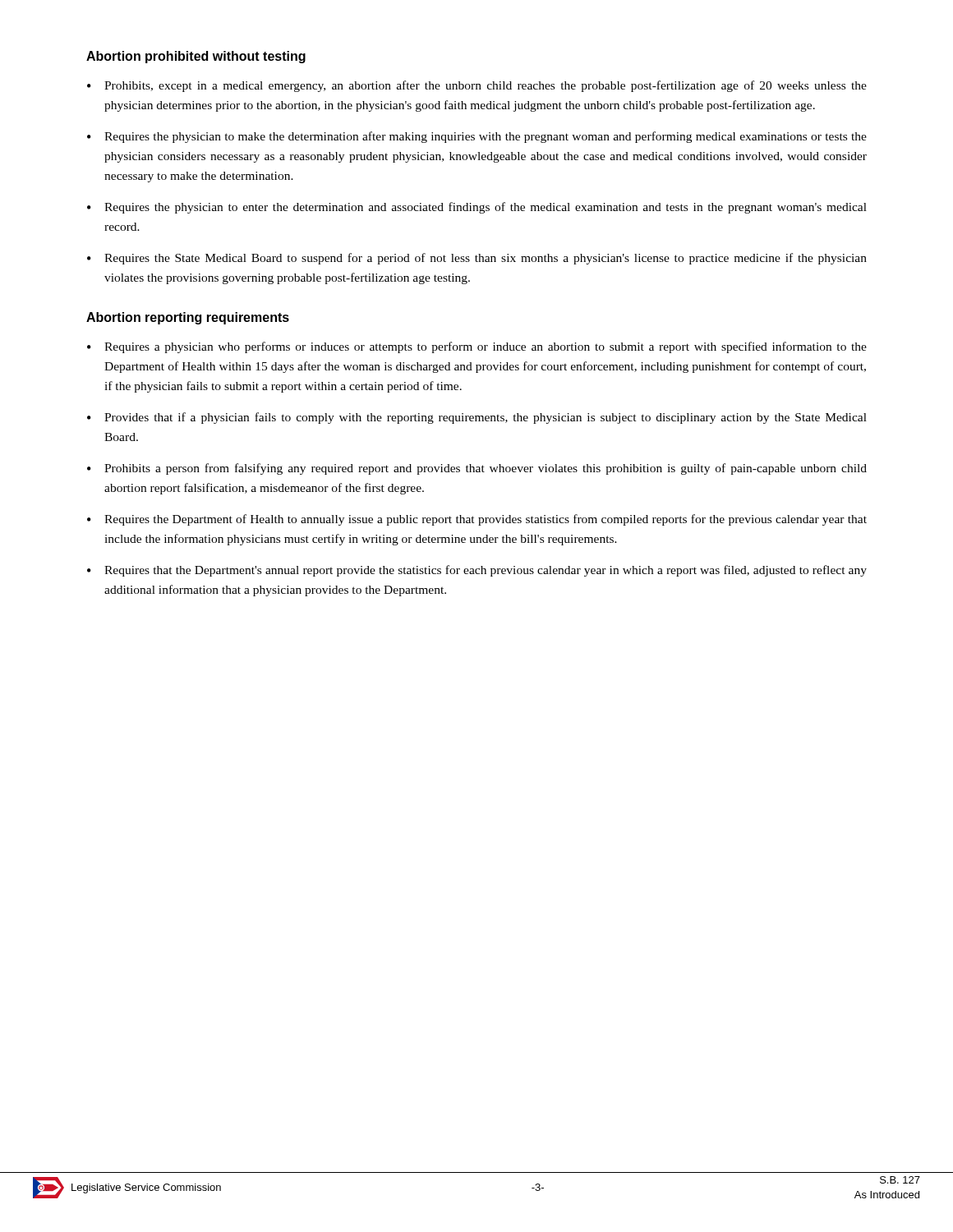953x1232 pixels.
Task: Select the list item containing "• Provides that if a physician fails"
Action: tap(476, 427)
